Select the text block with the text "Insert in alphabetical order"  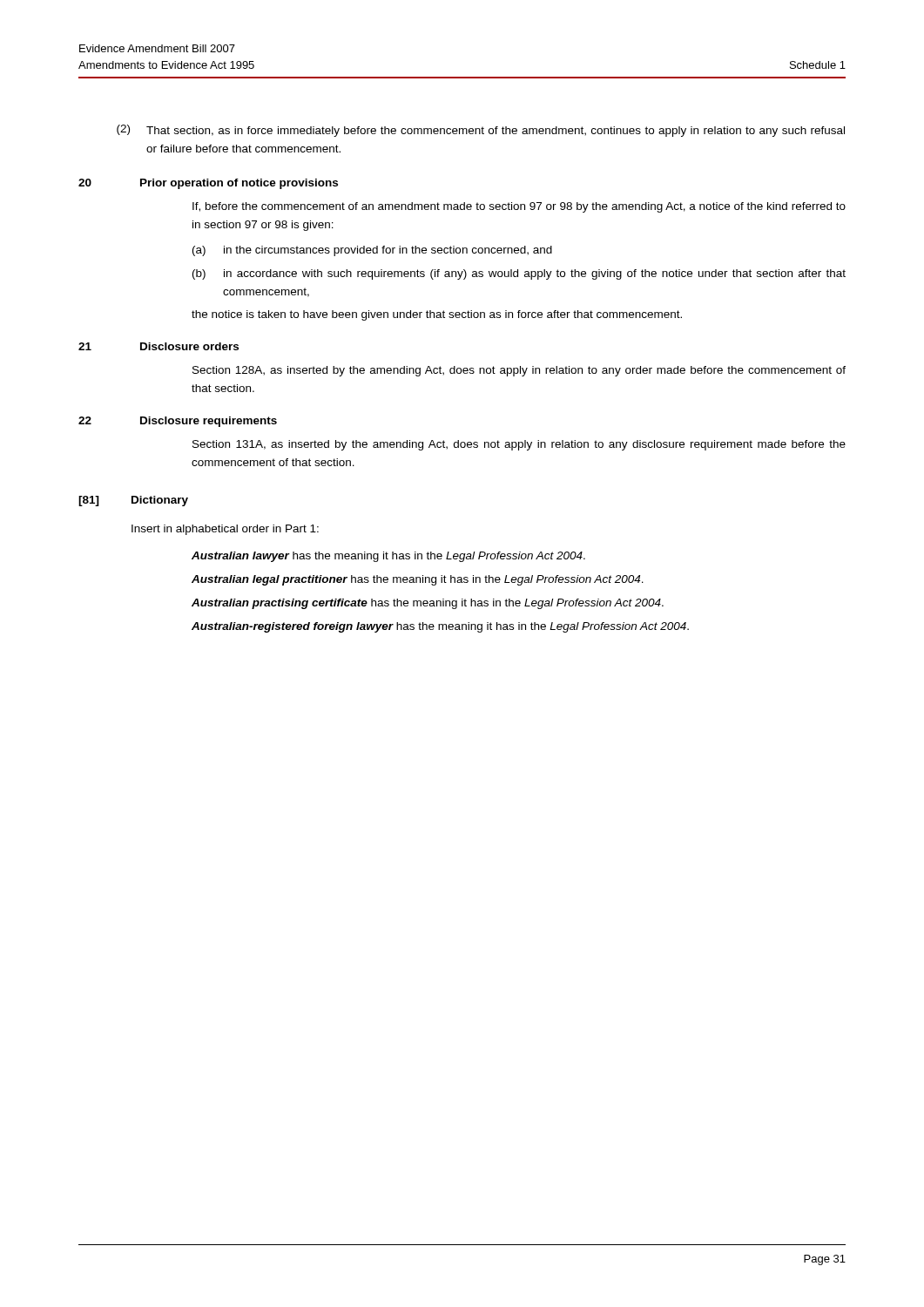[x=225, y=529]
